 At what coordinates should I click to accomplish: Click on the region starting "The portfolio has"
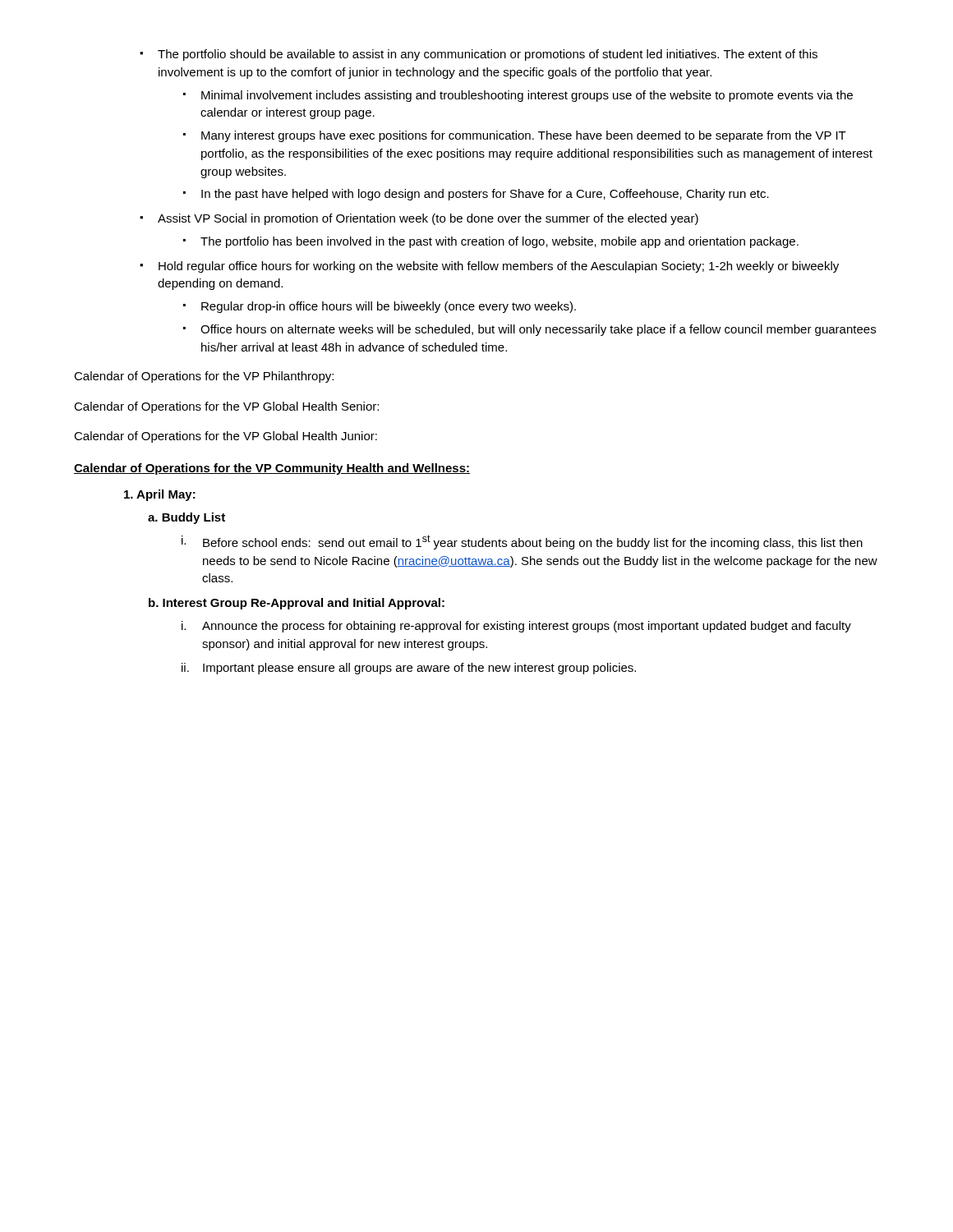[500, 241]
